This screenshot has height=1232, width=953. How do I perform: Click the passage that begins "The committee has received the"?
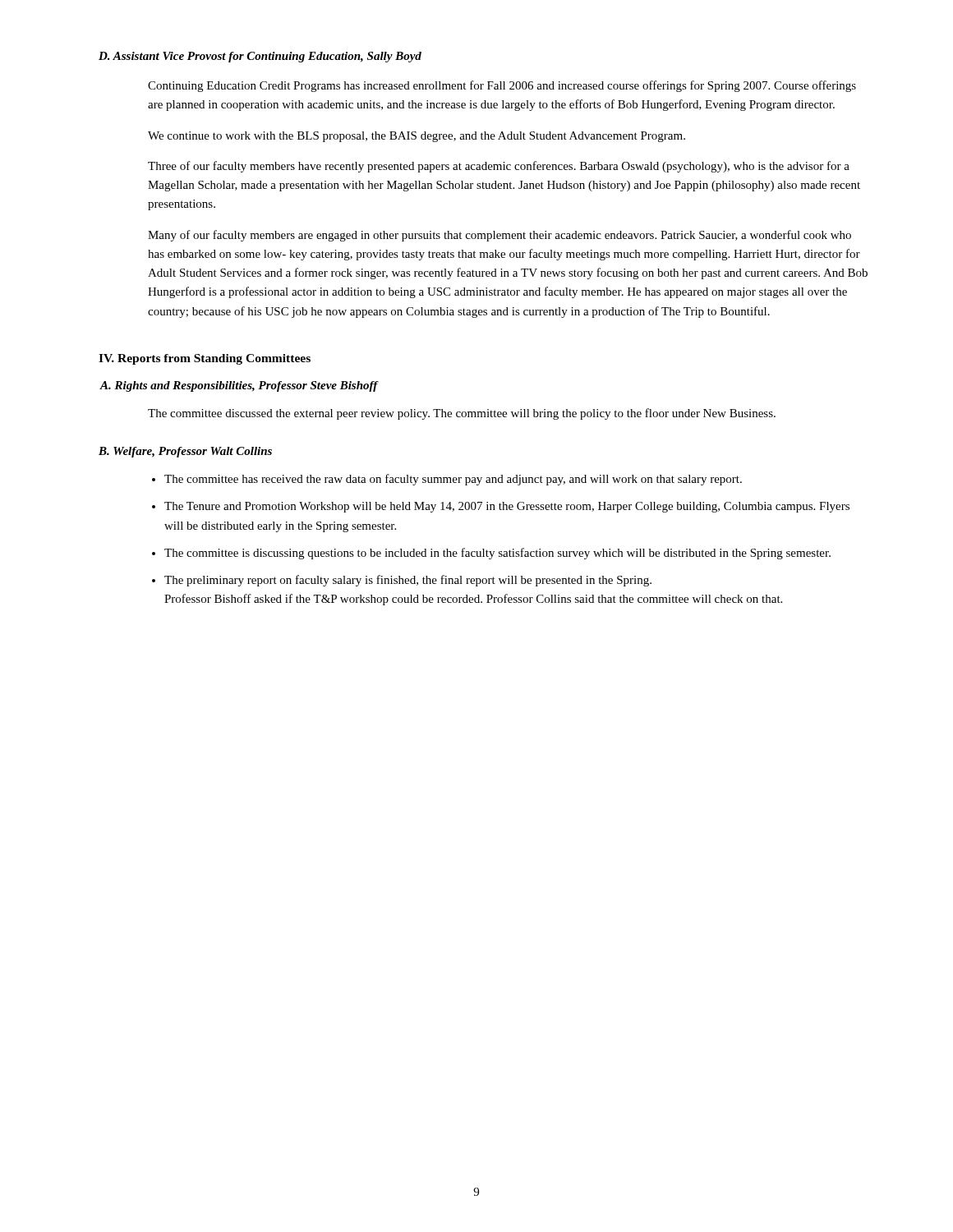pyautogui.click(x=453, y=479)
